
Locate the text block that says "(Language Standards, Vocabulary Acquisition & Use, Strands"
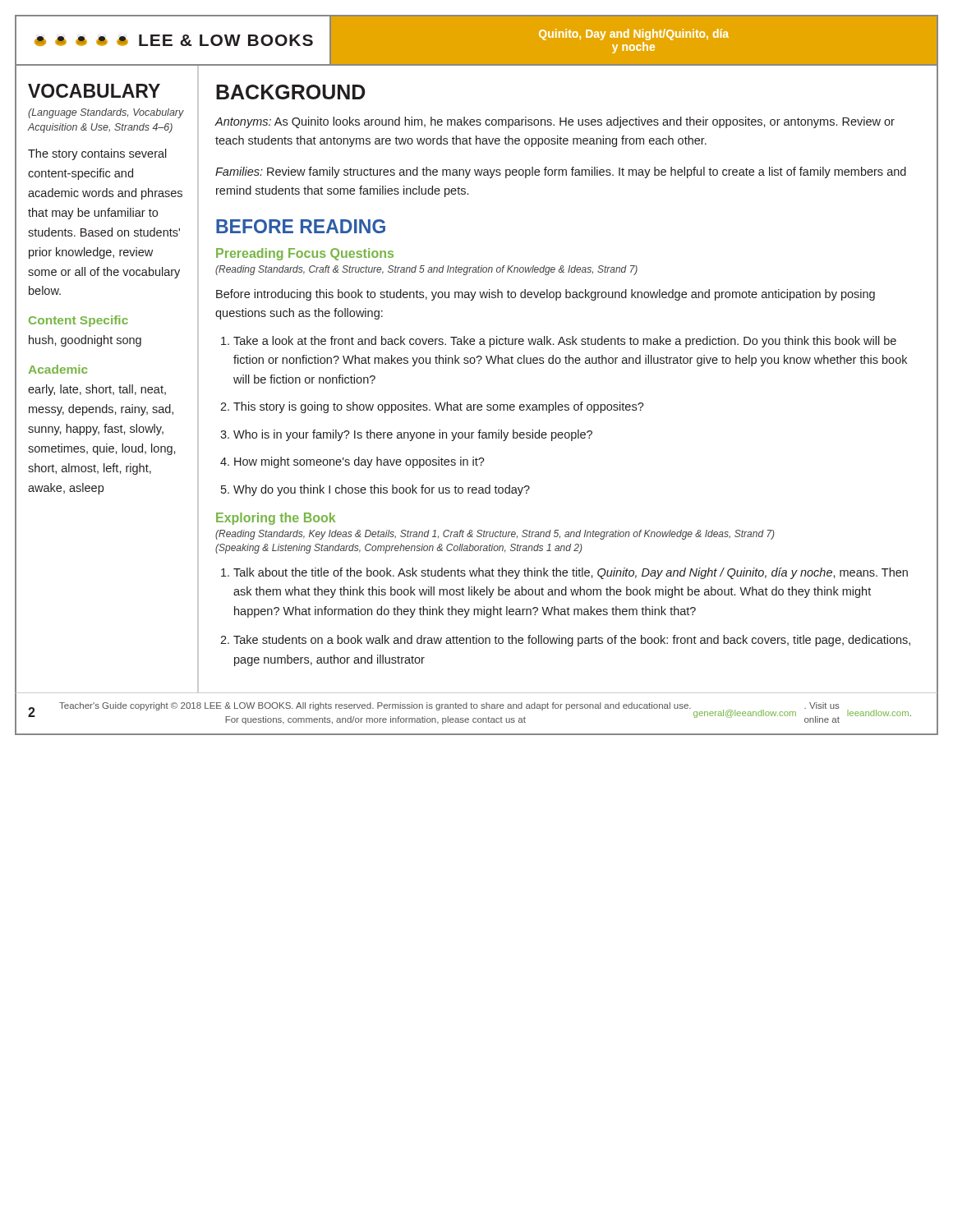pos(106,120)
